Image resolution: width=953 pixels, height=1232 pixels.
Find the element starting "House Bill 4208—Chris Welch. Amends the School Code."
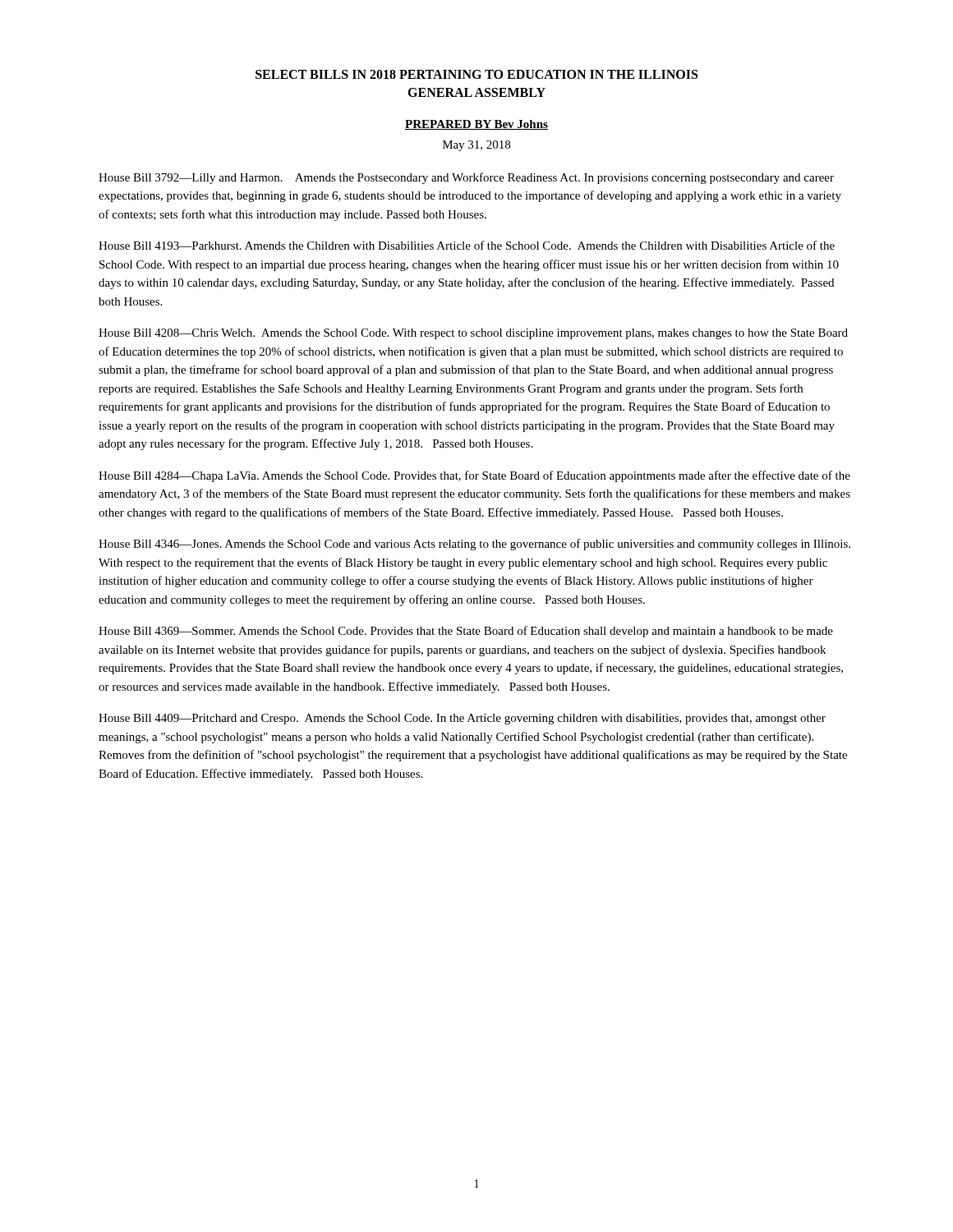tap(473, 388)
